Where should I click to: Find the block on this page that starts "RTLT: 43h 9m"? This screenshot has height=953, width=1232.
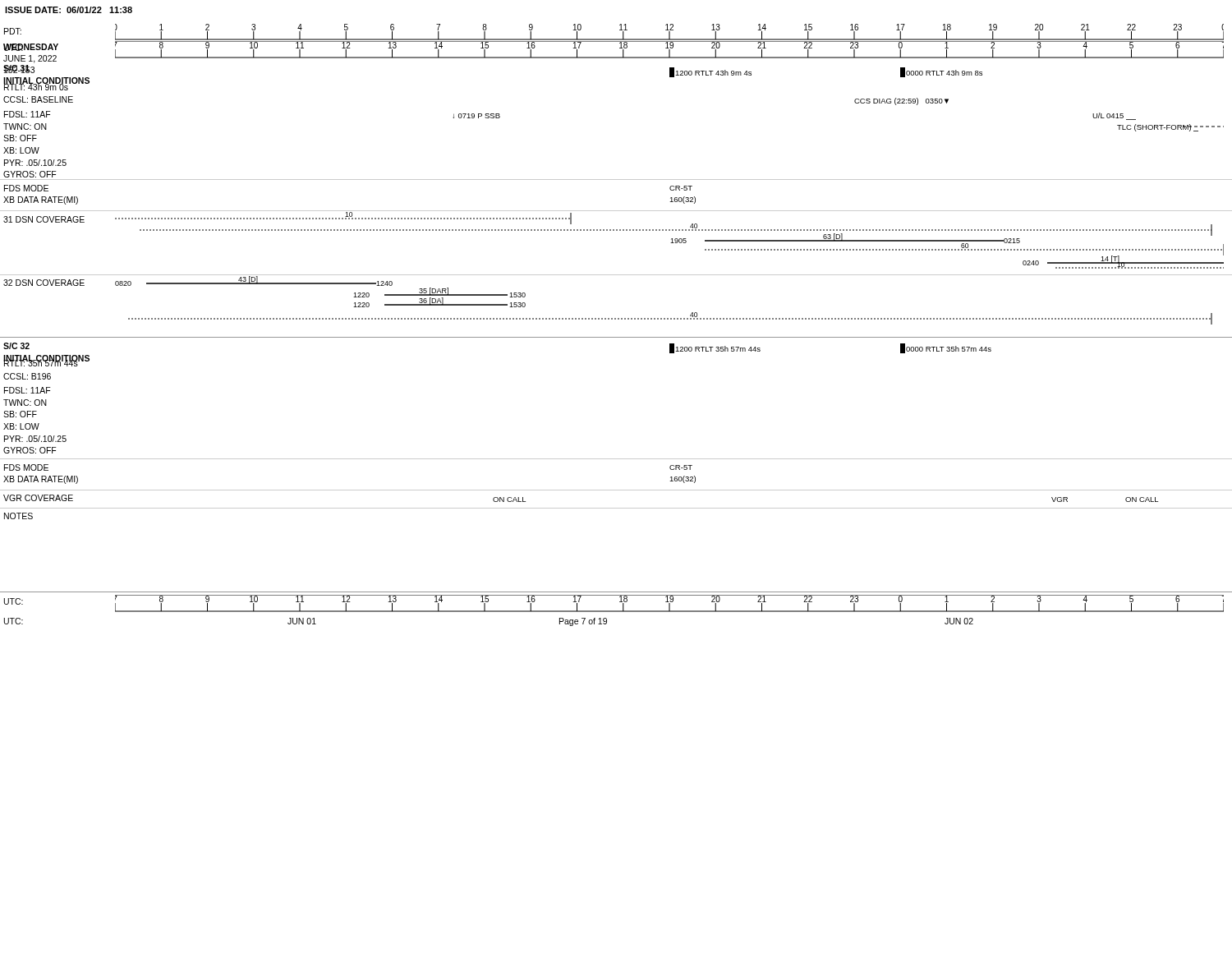[36, 87]
